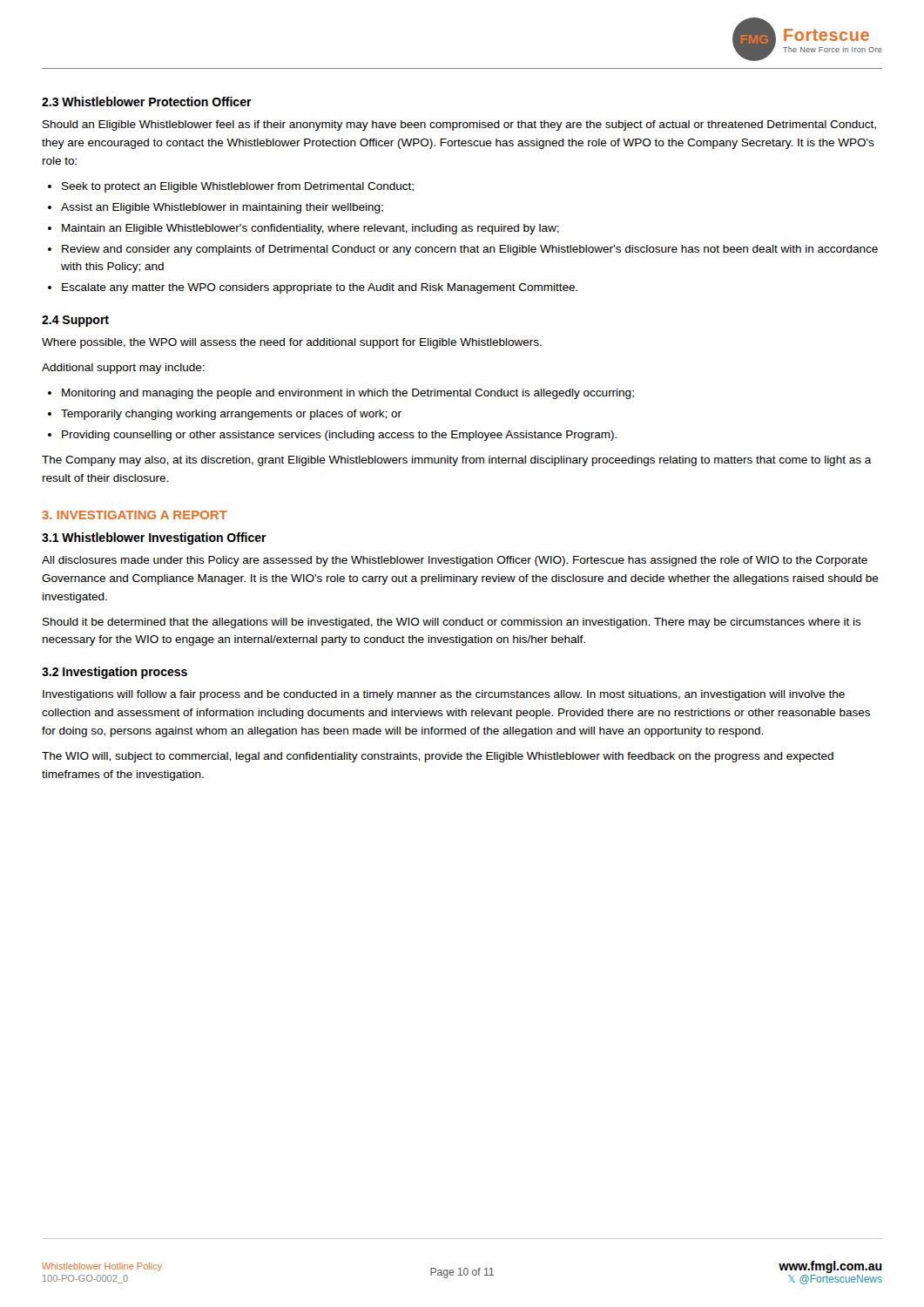Select the list item with the text "Review and consider any complaints"
Image resolution: width=924 pixels, height=1307 pixels.
(x=470, y=257)
